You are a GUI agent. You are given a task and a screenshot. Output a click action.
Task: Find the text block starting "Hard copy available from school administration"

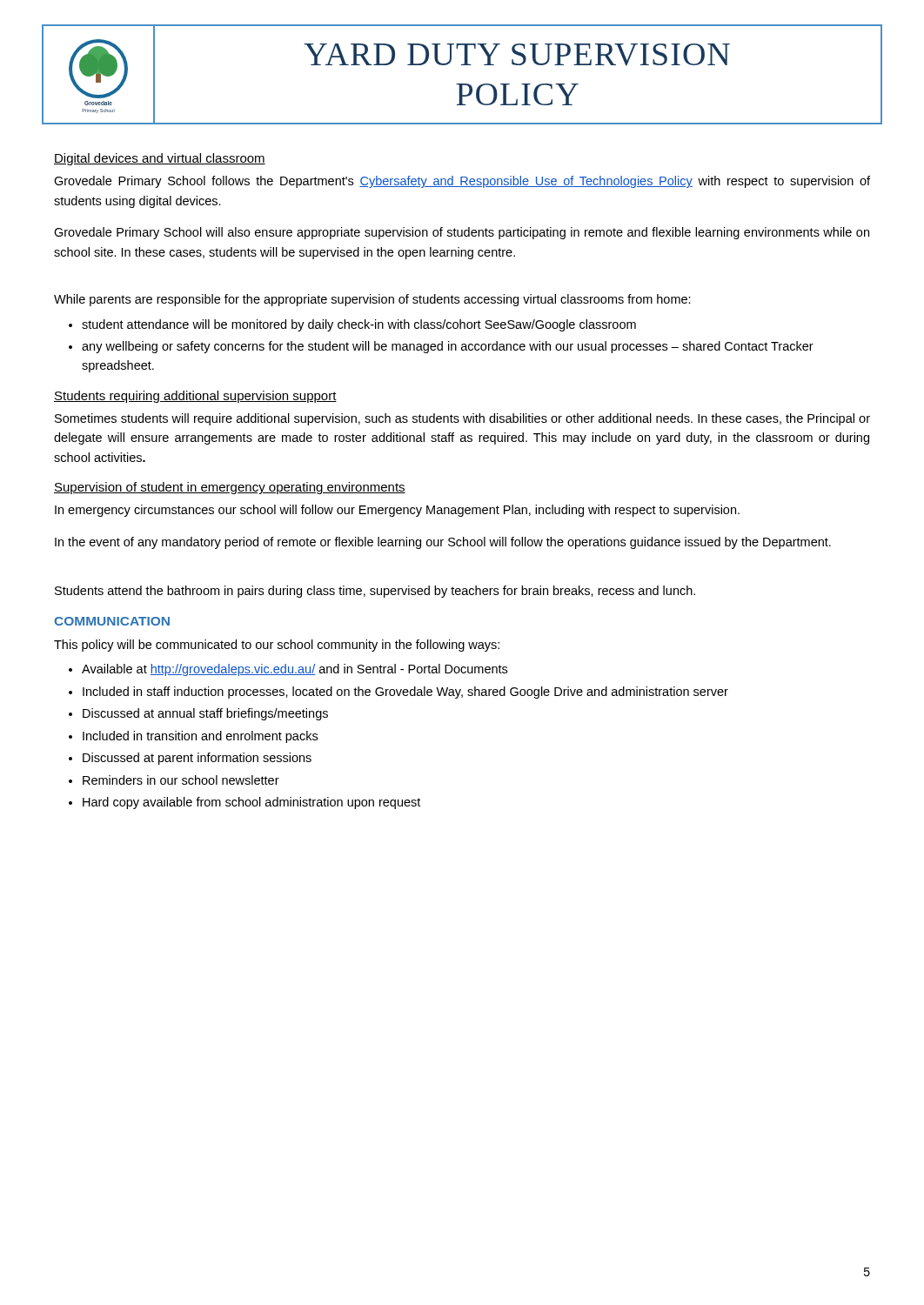tap(251, 802)
